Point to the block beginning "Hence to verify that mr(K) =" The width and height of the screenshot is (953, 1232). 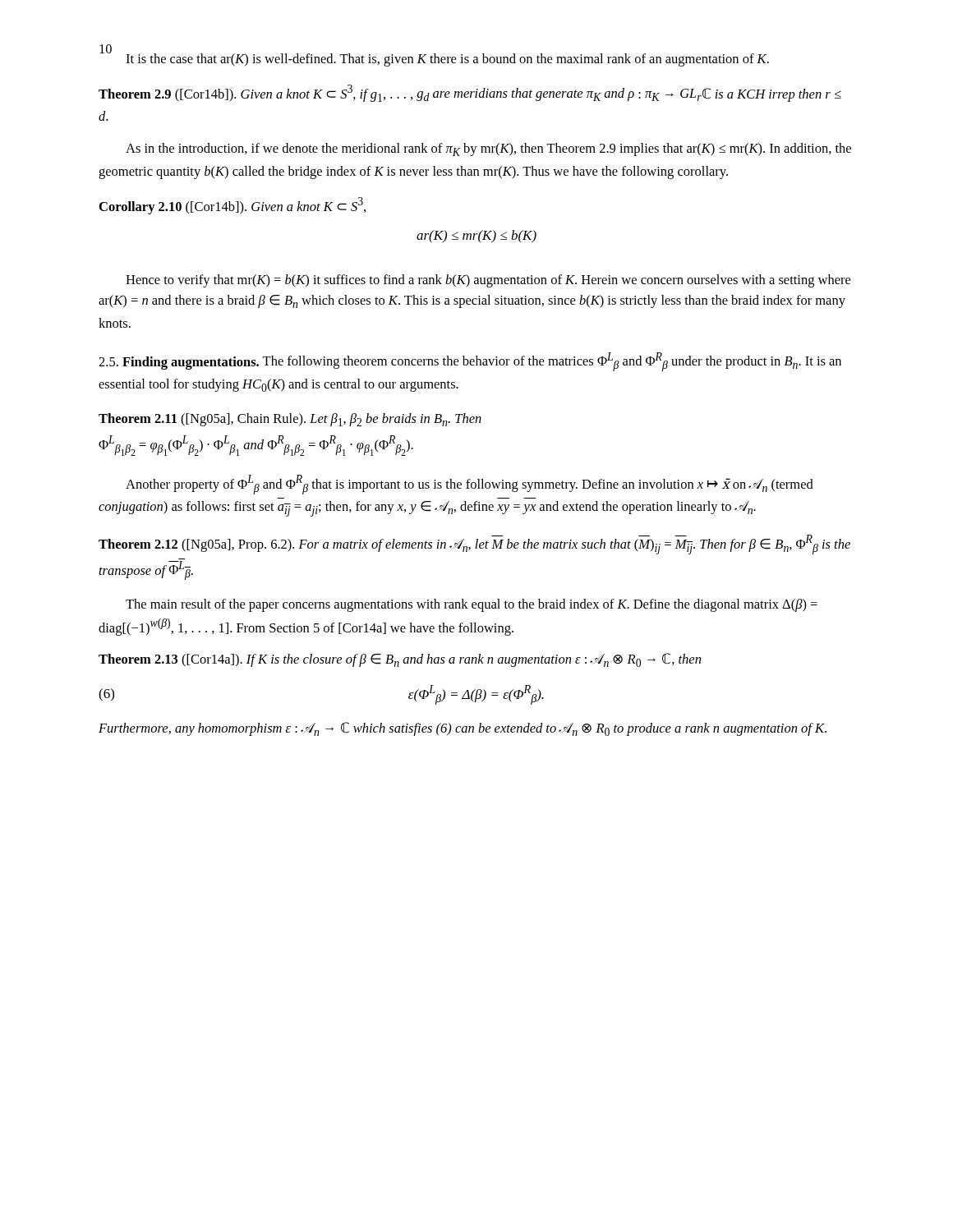pos(476,302)
